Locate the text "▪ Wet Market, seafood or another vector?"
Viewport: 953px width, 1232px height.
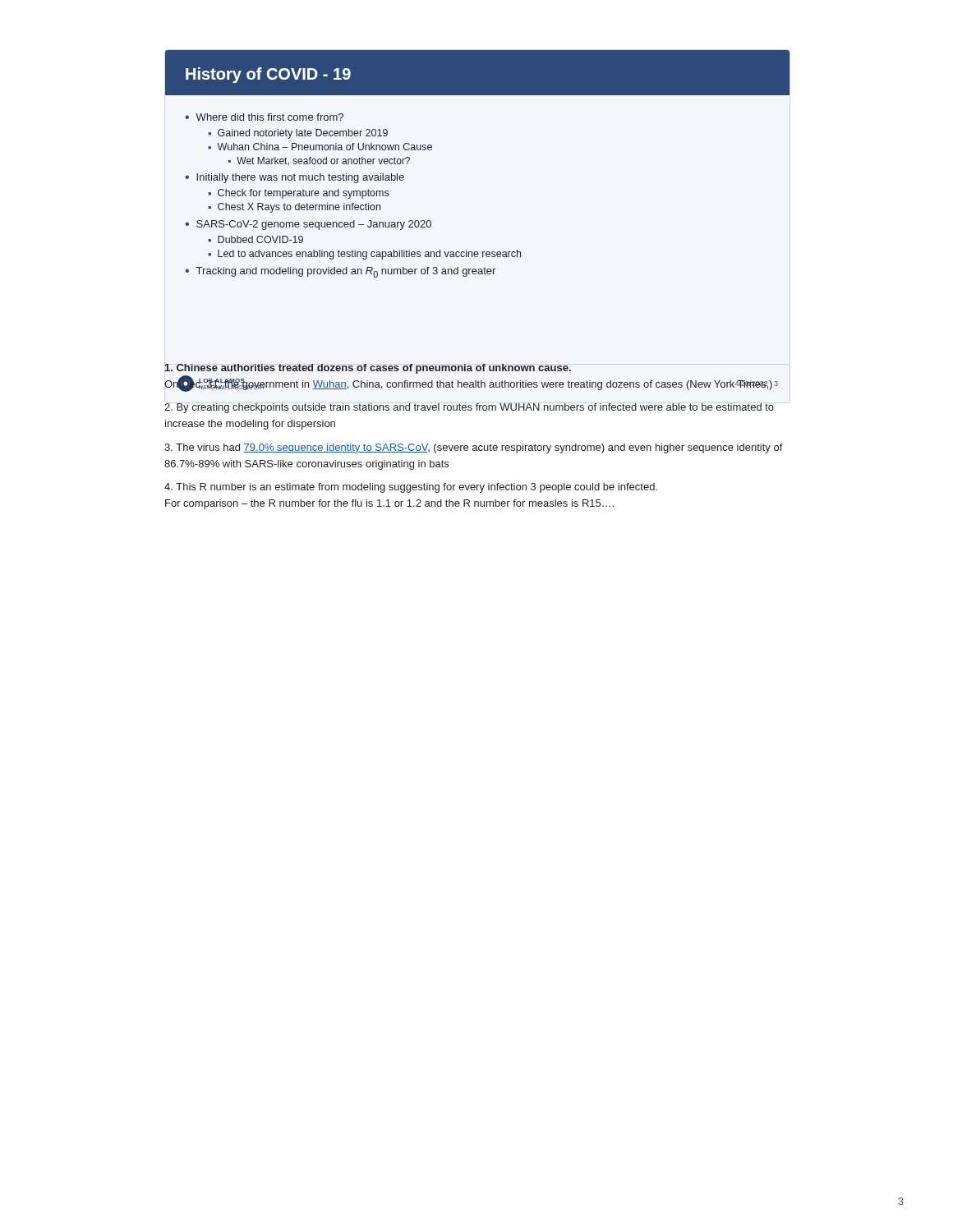click(319, 161)
